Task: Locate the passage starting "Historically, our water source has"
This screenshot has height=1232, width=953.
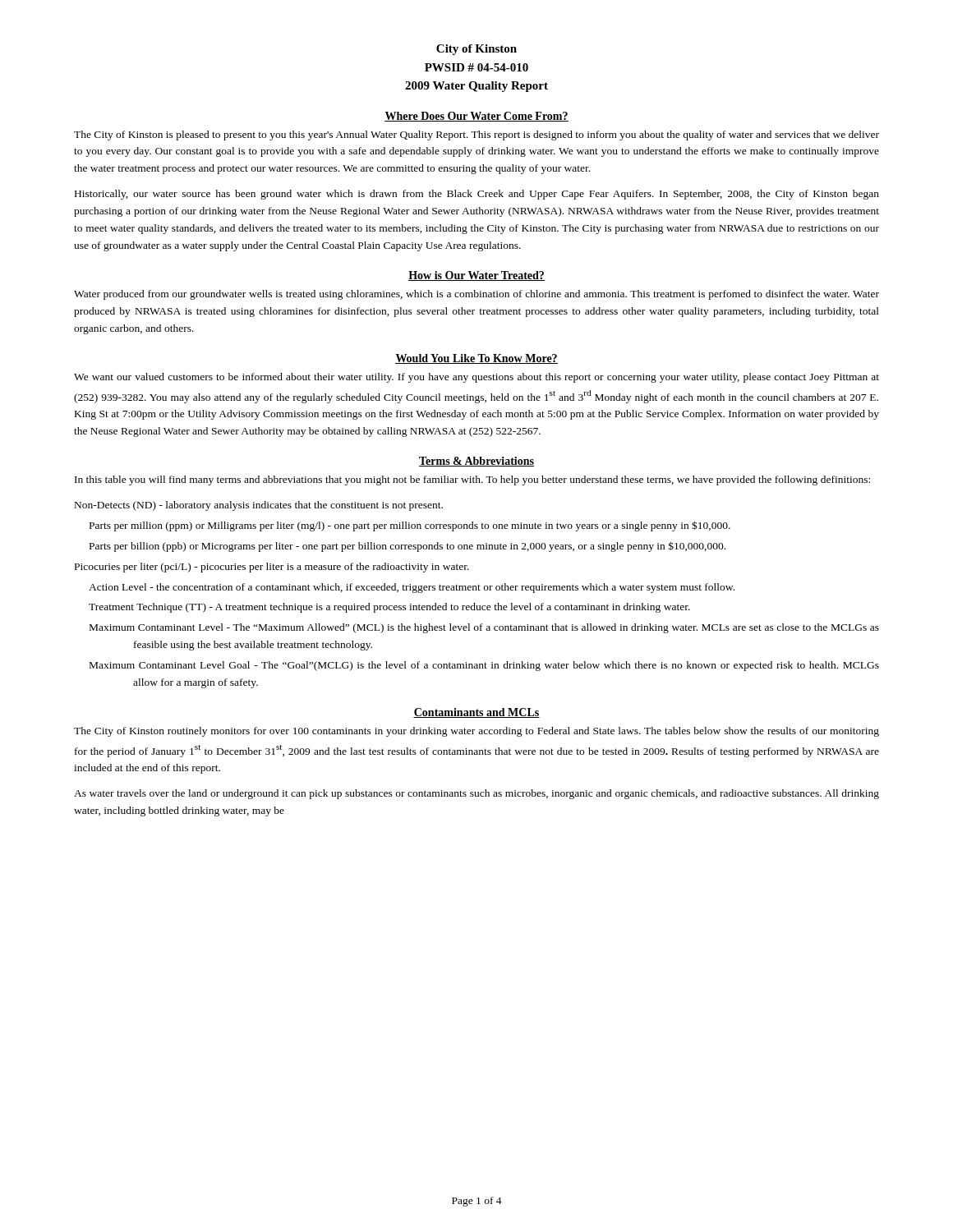Action: [x=476, y=219]
